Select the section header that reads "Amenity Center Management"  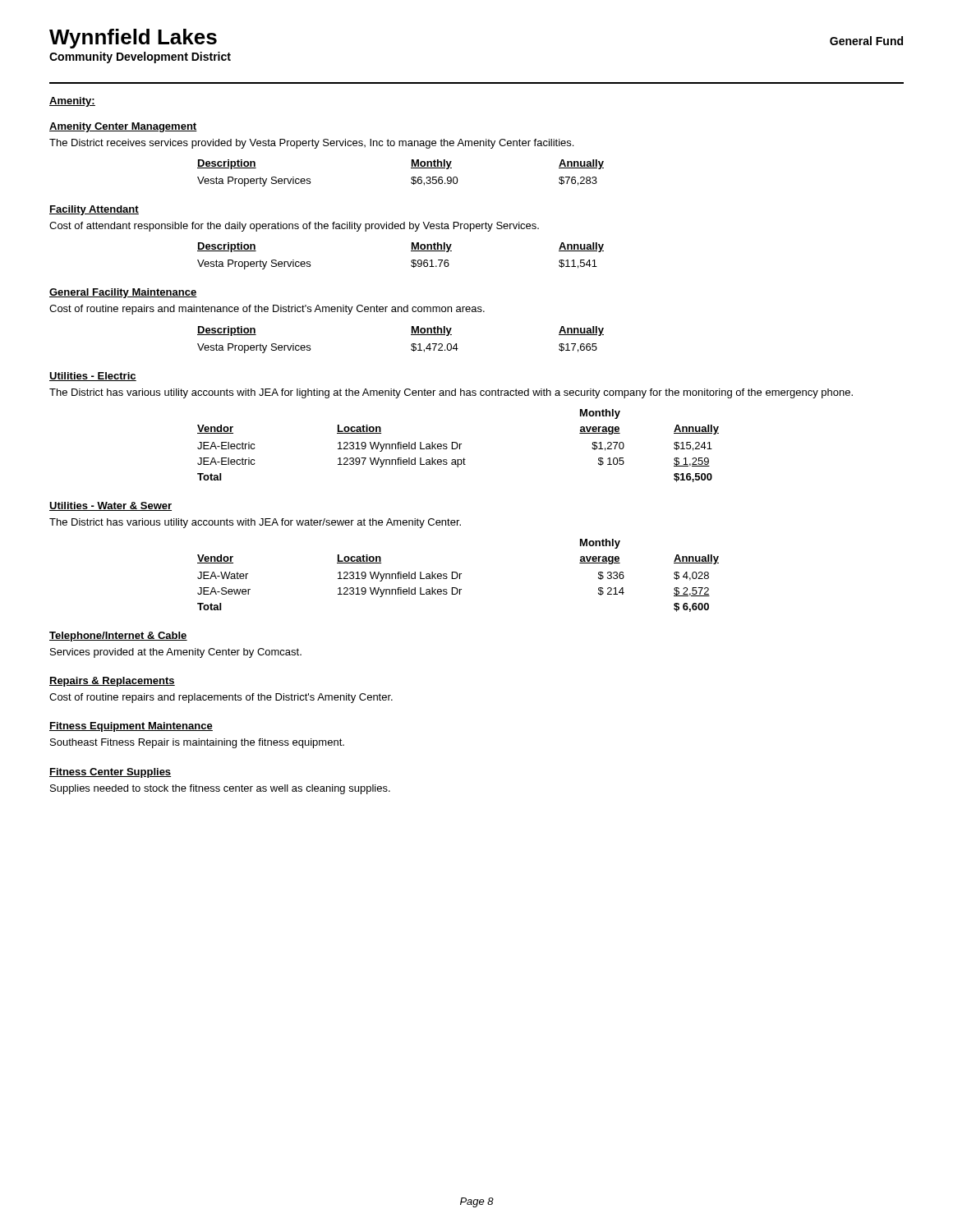[123, 126]
